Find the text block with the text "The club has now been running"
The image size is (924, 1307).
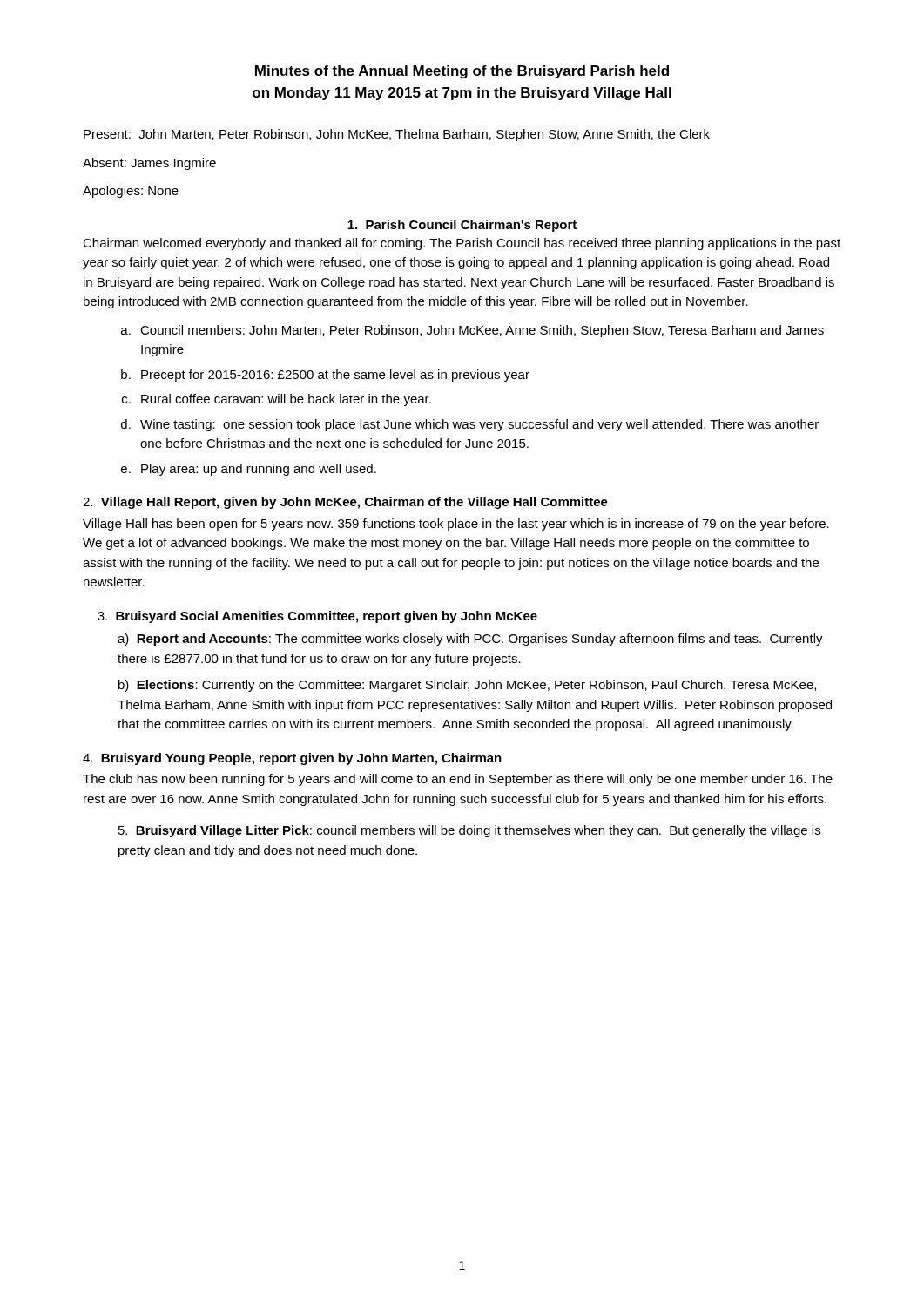(x=458, y=789)
